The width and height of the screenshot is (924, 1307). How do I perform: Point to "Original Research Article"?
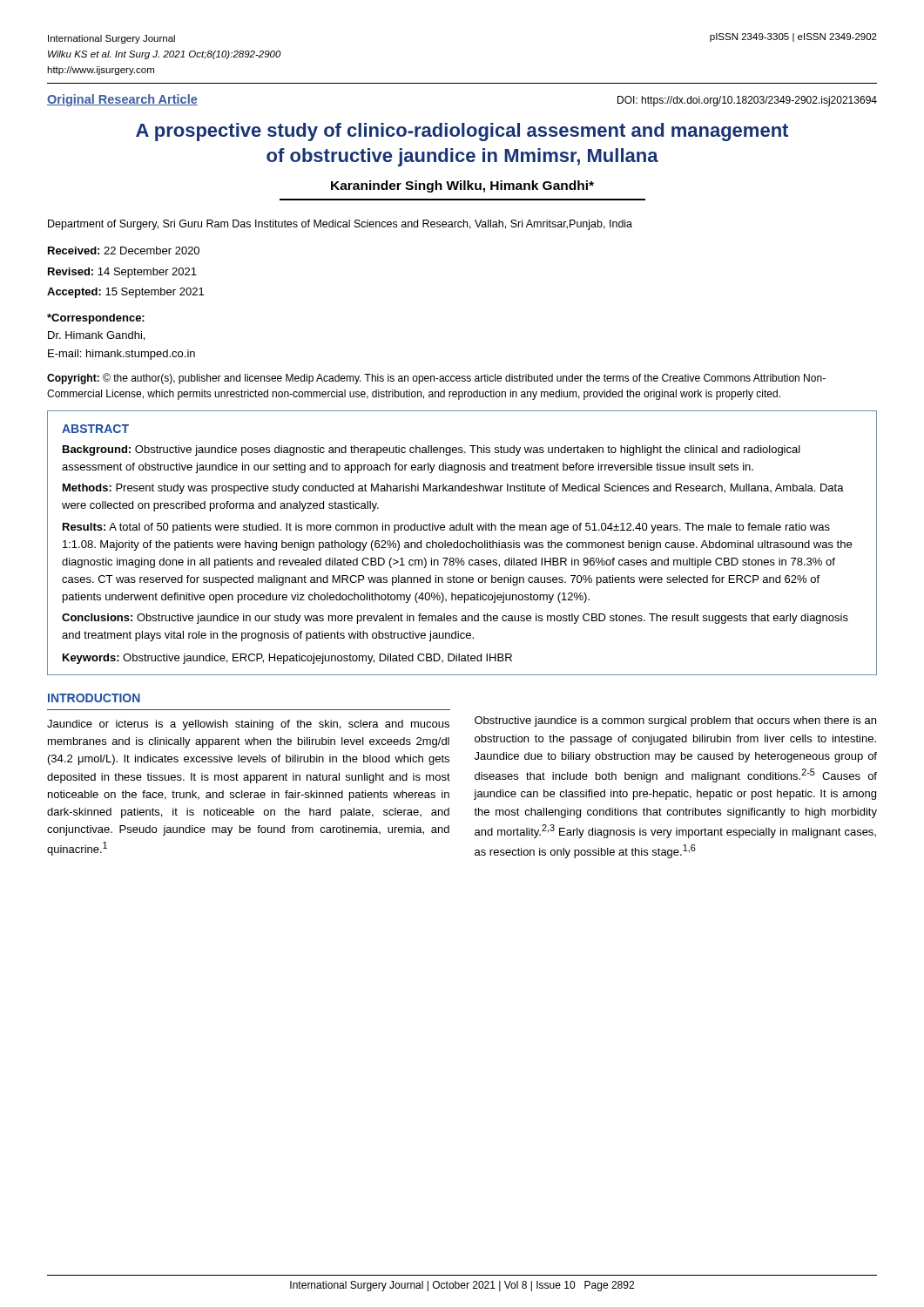coord(122,100)
